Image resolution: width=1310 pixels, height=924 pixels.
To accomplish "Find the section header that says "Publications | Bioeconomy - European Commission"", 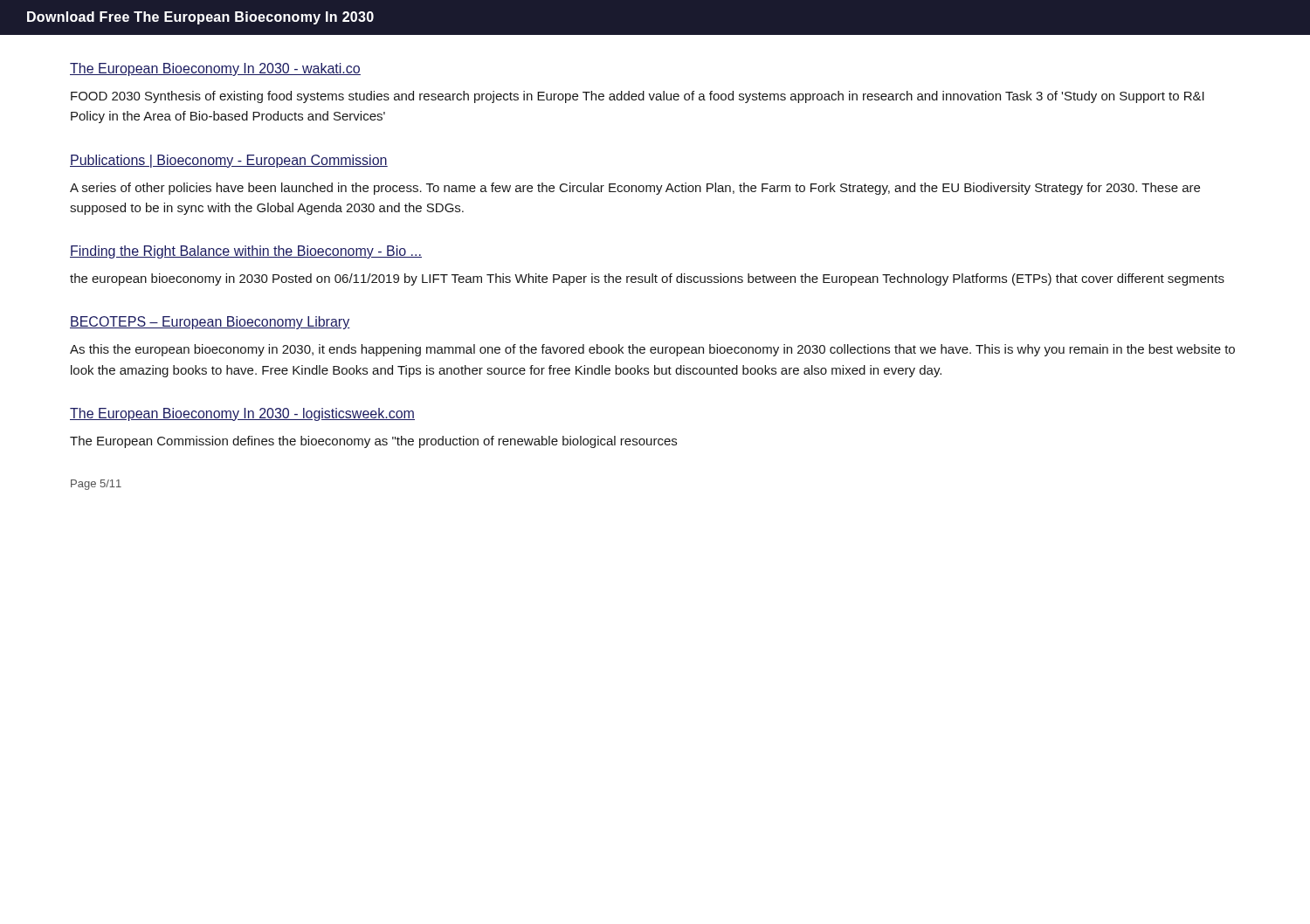I will [x=229, y=160].
